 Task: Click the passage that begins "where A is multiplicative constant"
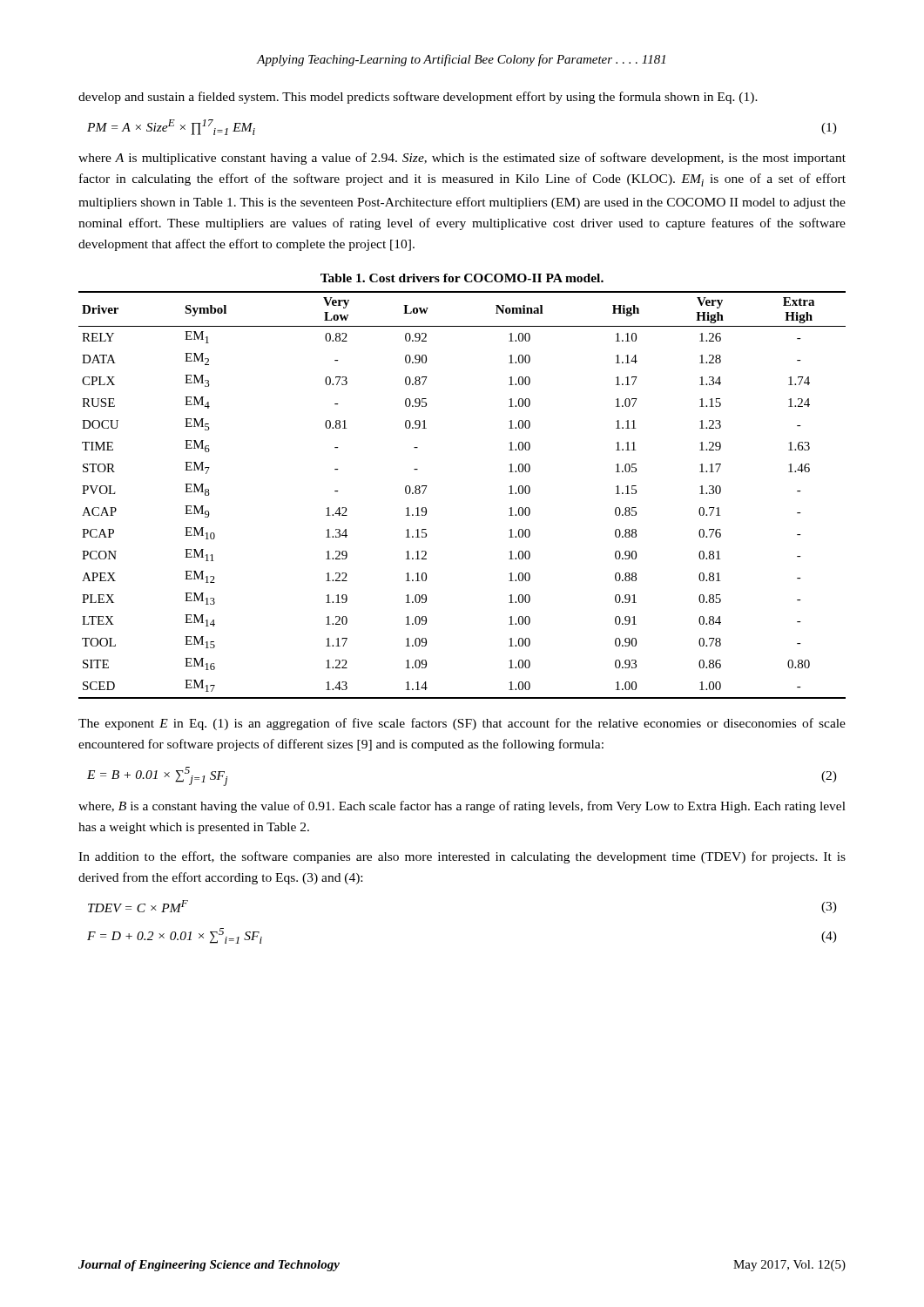[462, 201]
